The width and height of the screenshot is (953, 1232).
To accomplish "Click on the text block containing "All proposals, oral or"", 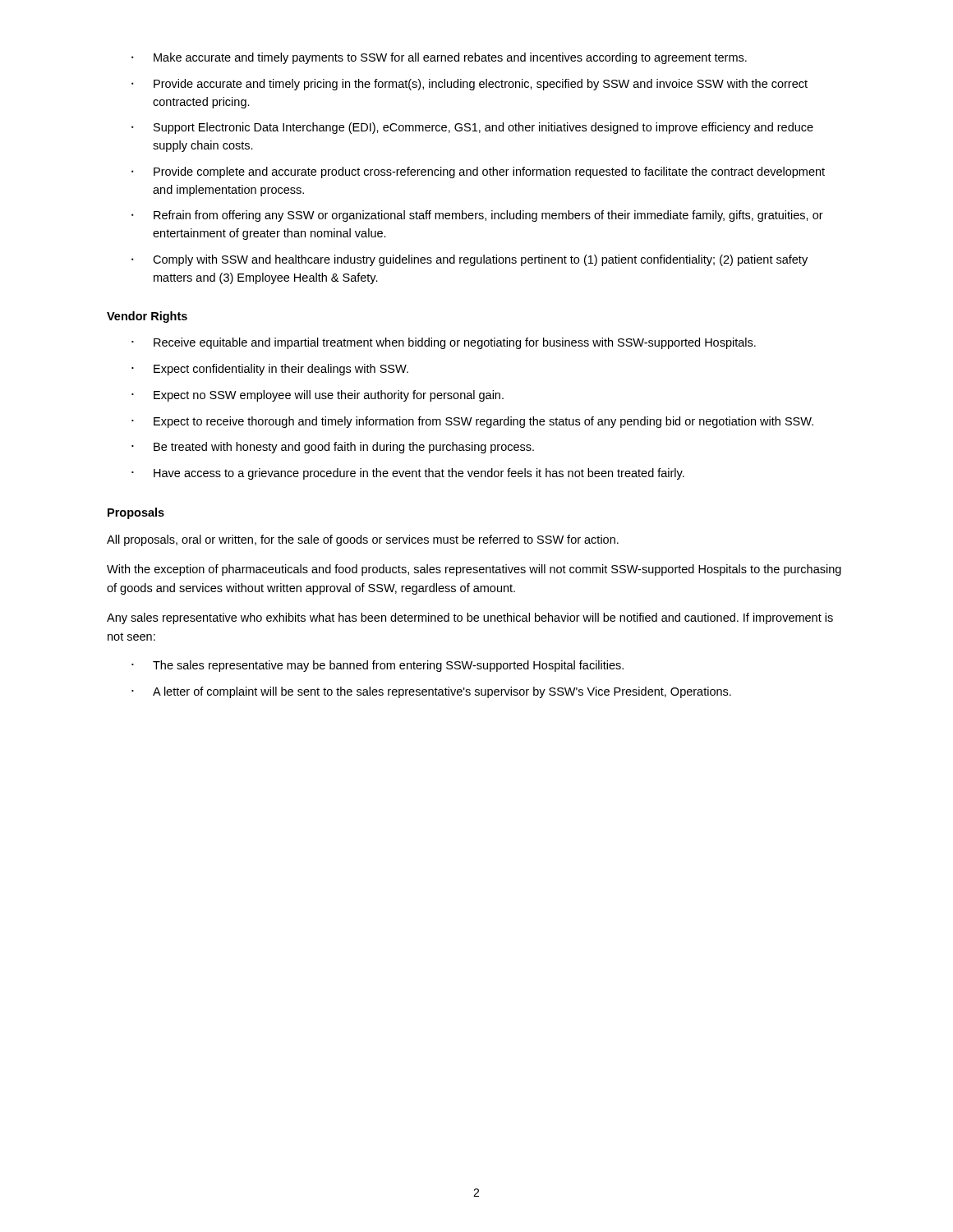I will pyautogui.click(x=363, y=539).
